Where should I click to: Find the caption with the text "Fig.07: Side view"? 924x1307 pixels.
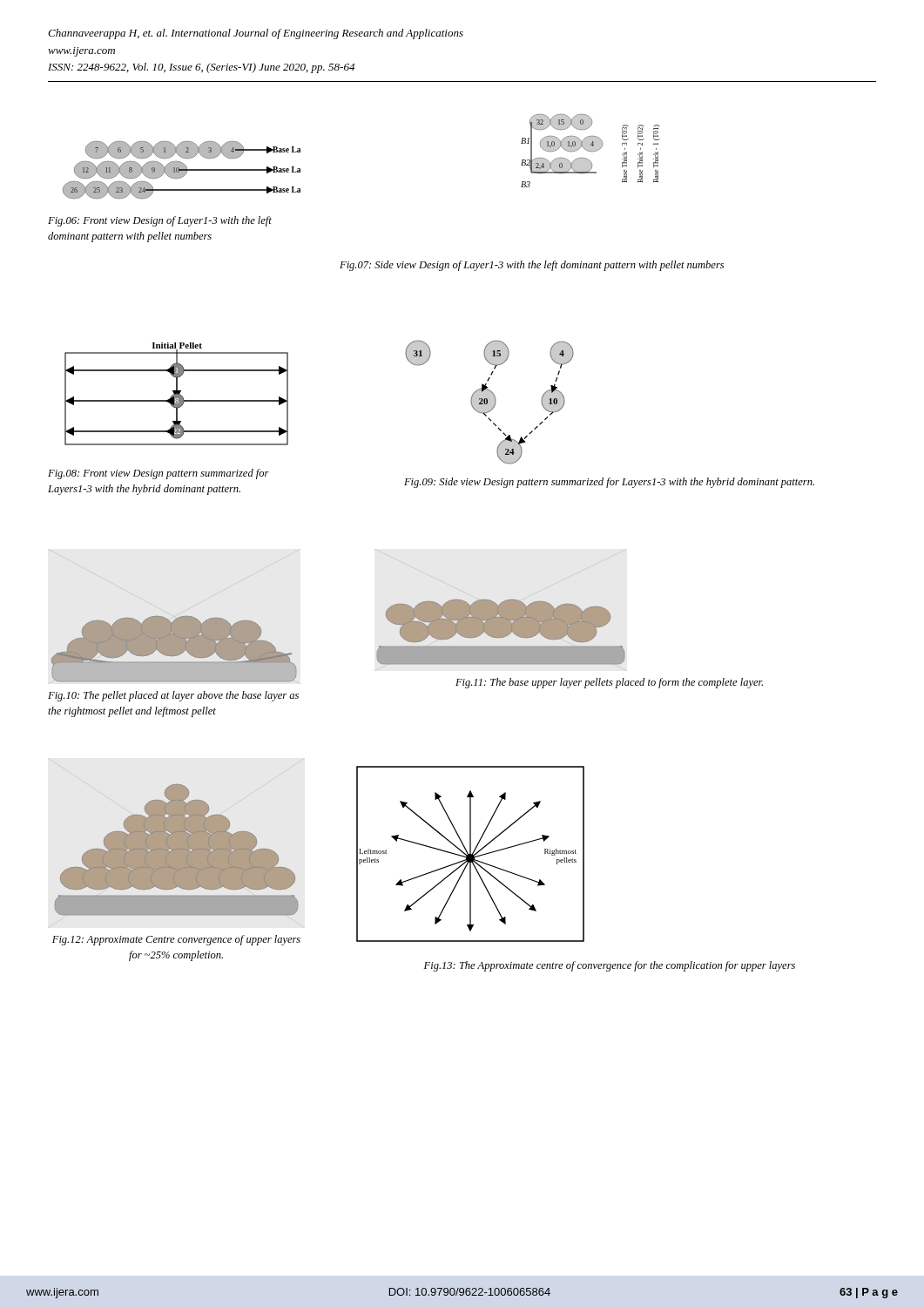[532, 265]
